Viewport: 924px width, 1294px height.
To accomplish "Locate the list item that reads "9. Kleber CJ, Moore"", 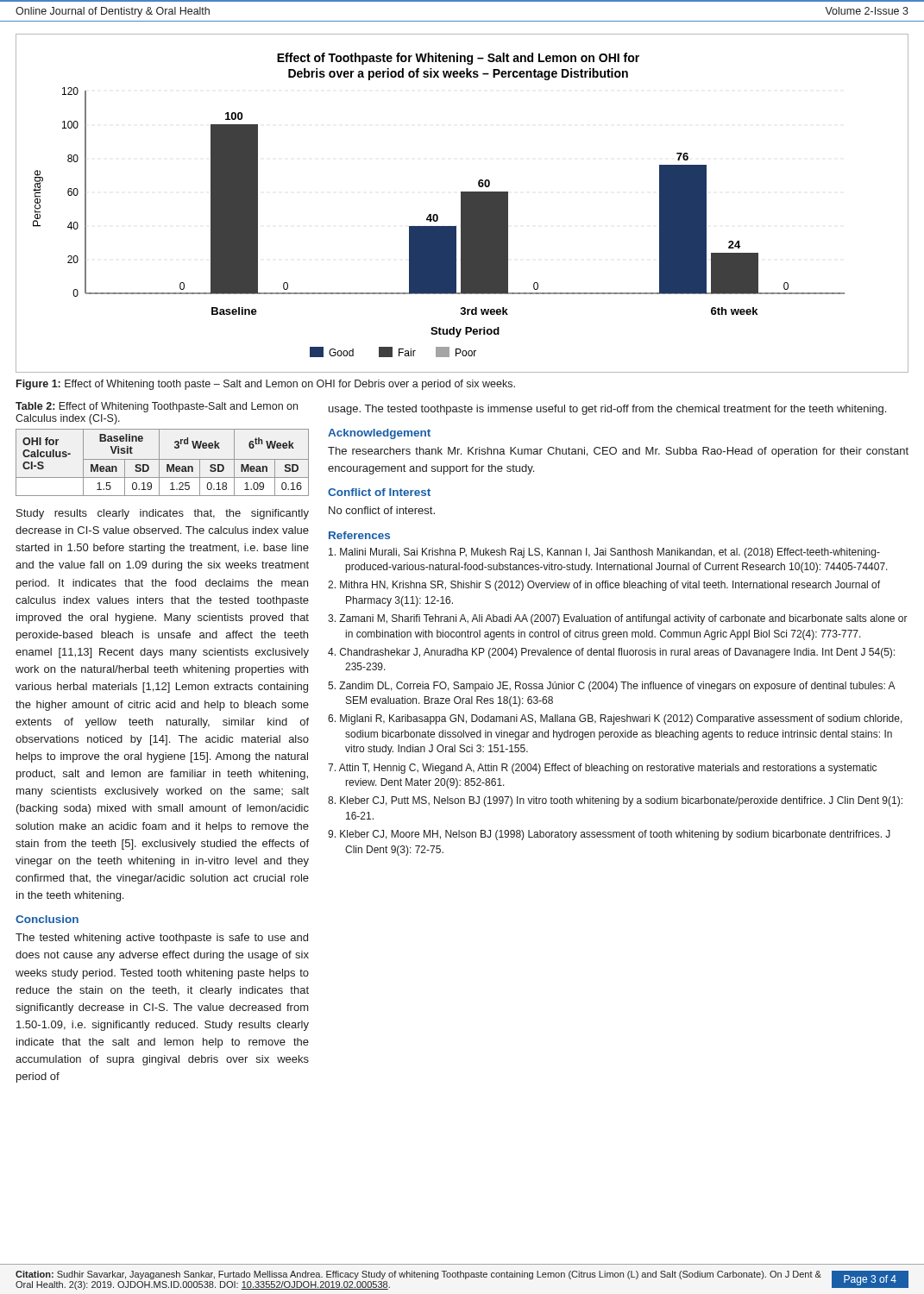I will point(609,842).
